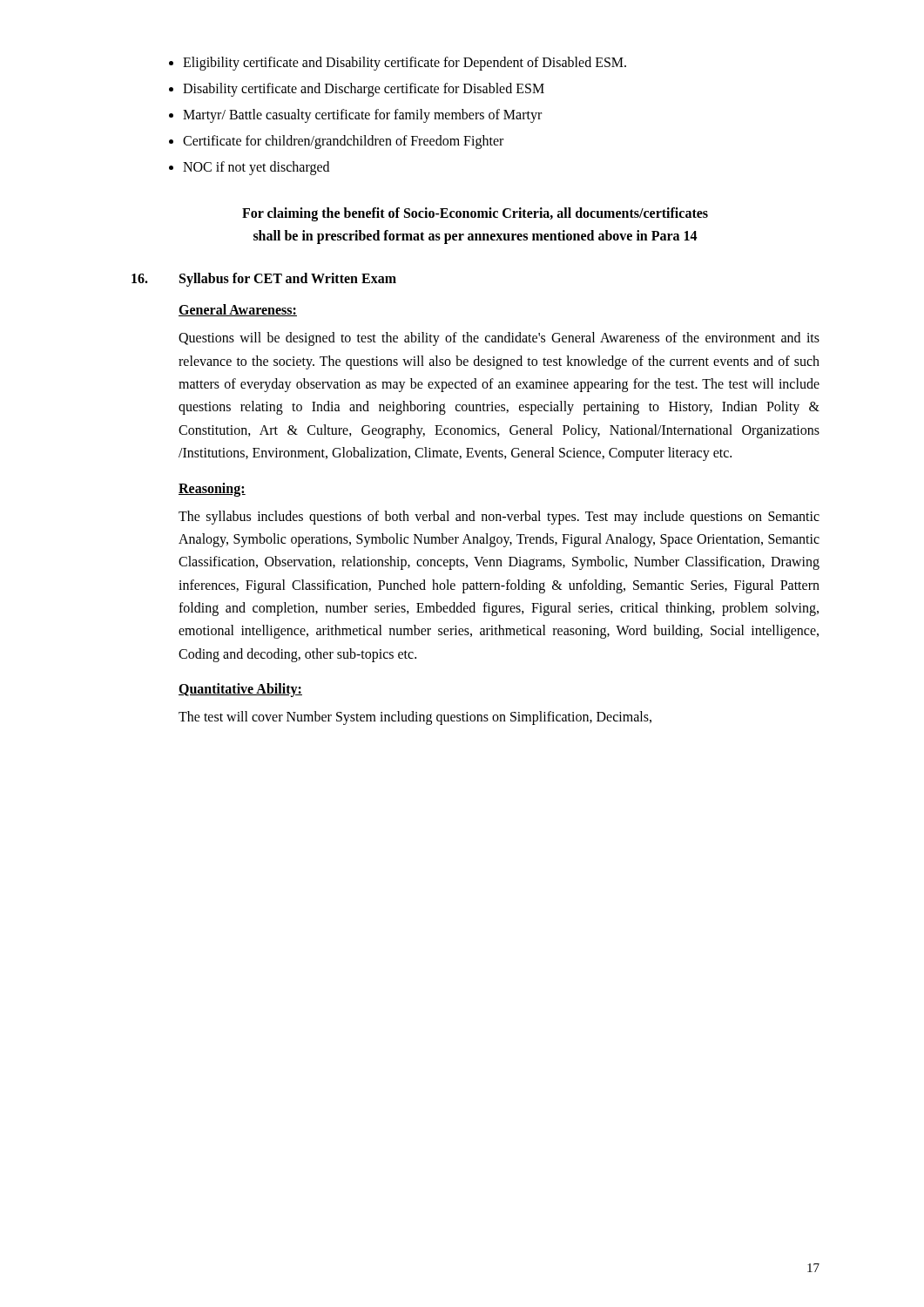924x1307 pixels.
Task: Select the list item containing "NOC if not"
Action: (x=256, y=167)
